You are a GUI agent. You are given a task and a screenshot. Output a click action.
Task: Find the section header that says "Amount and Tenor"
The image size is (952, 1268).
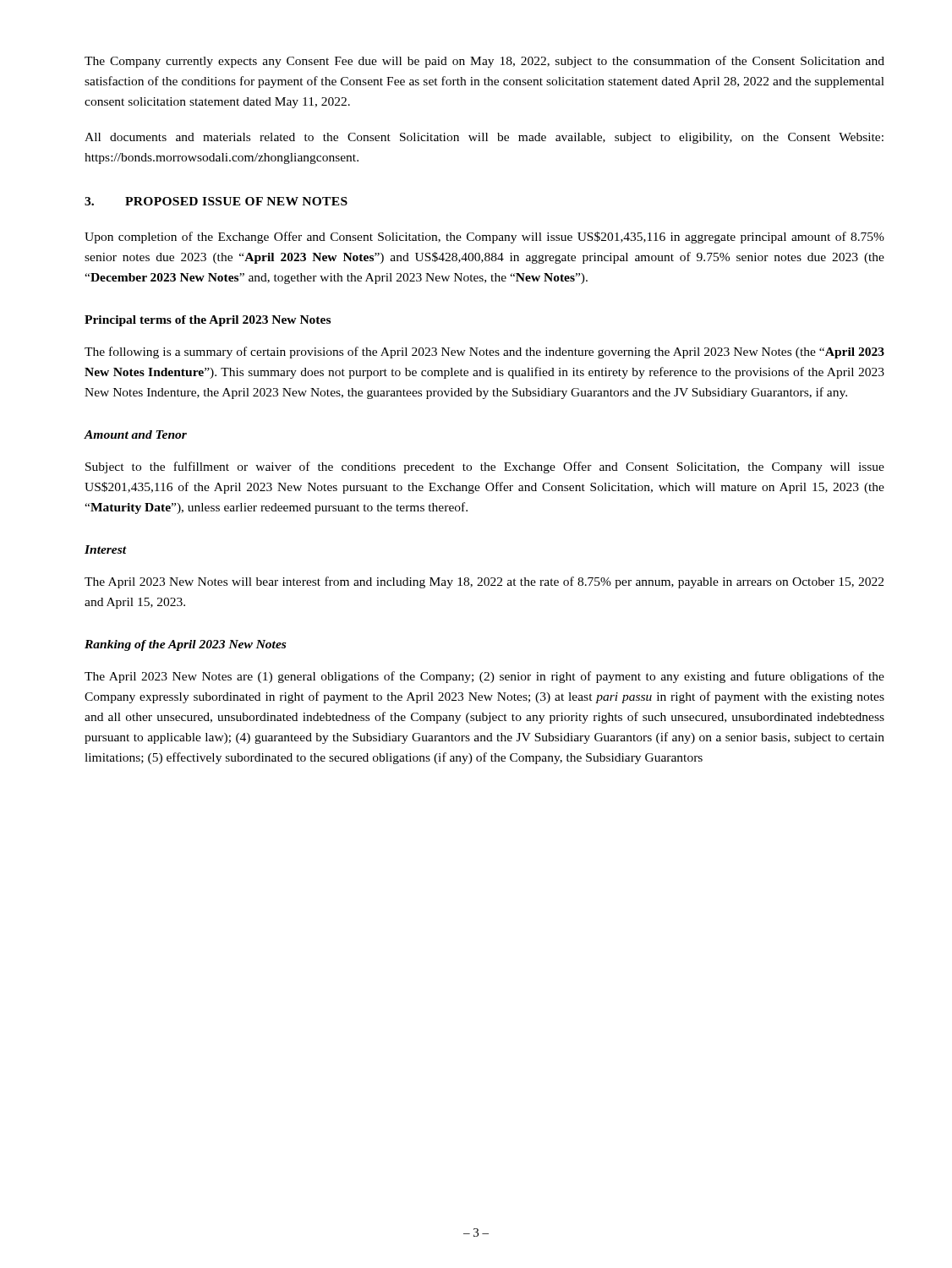(x=136, y=434)
